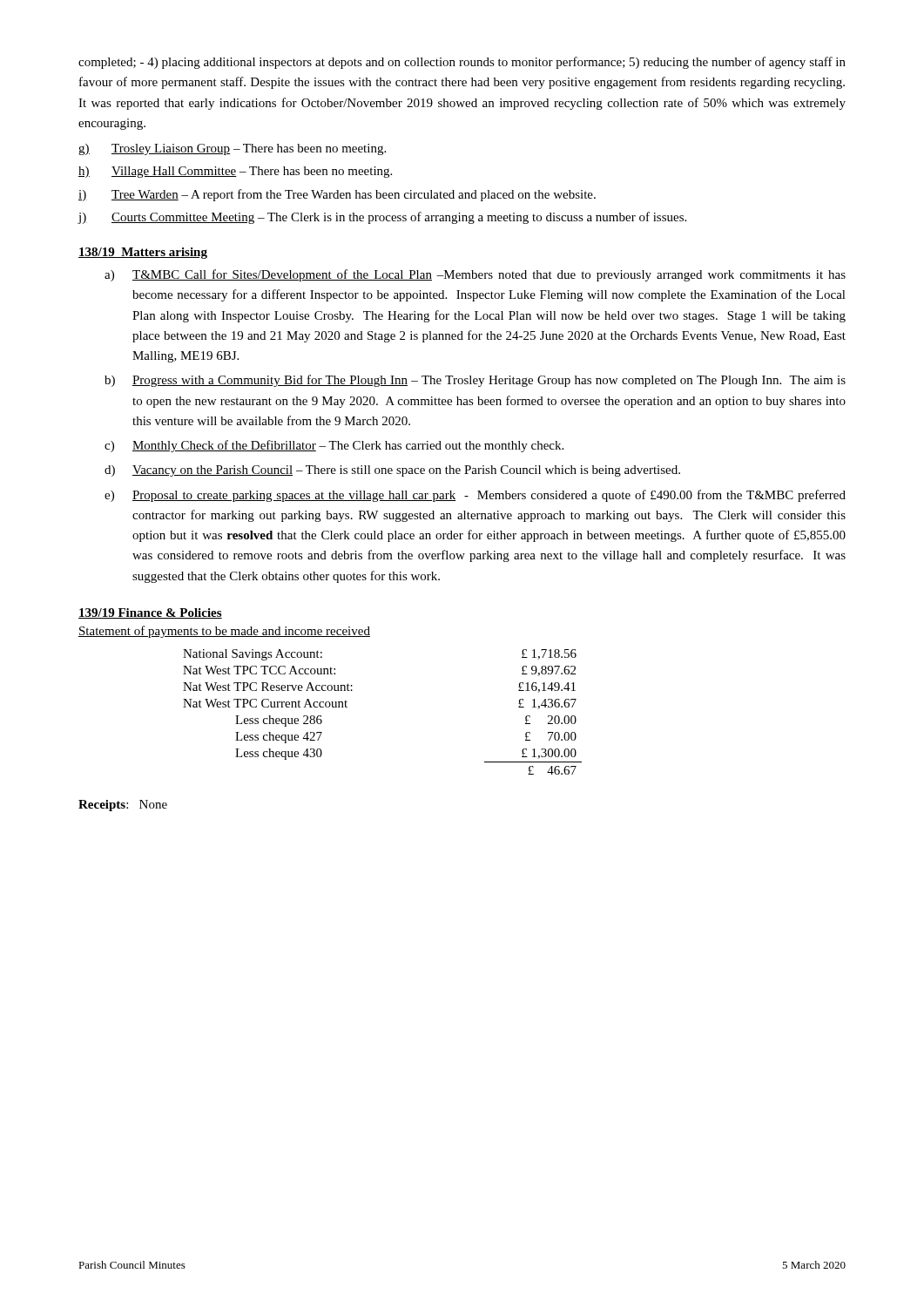Screen dimensions: 1307x924
Task: Find the table that mentions "Less cheque 430"
Action: (x=462, y=712)
